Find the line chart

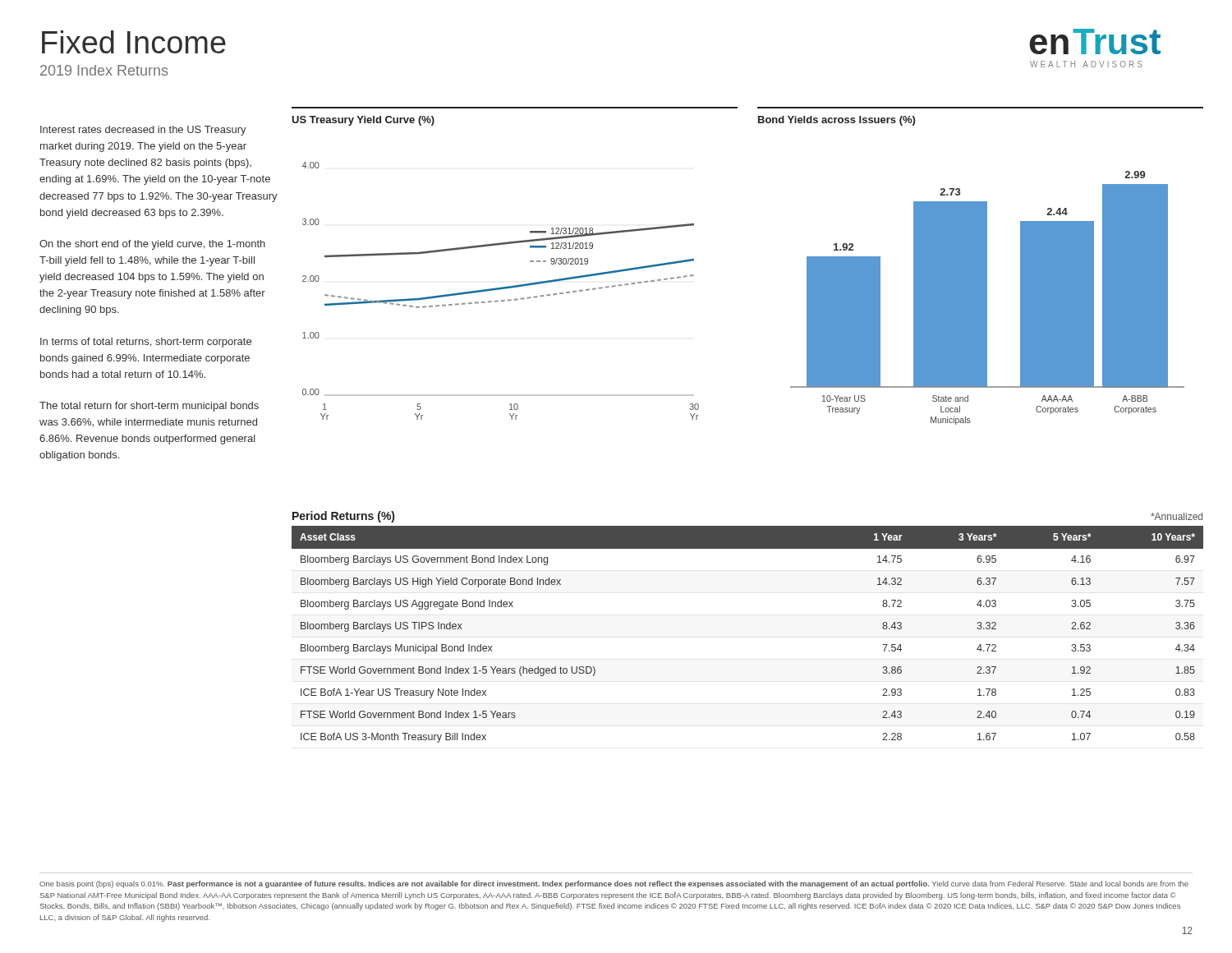pos(515,285)
